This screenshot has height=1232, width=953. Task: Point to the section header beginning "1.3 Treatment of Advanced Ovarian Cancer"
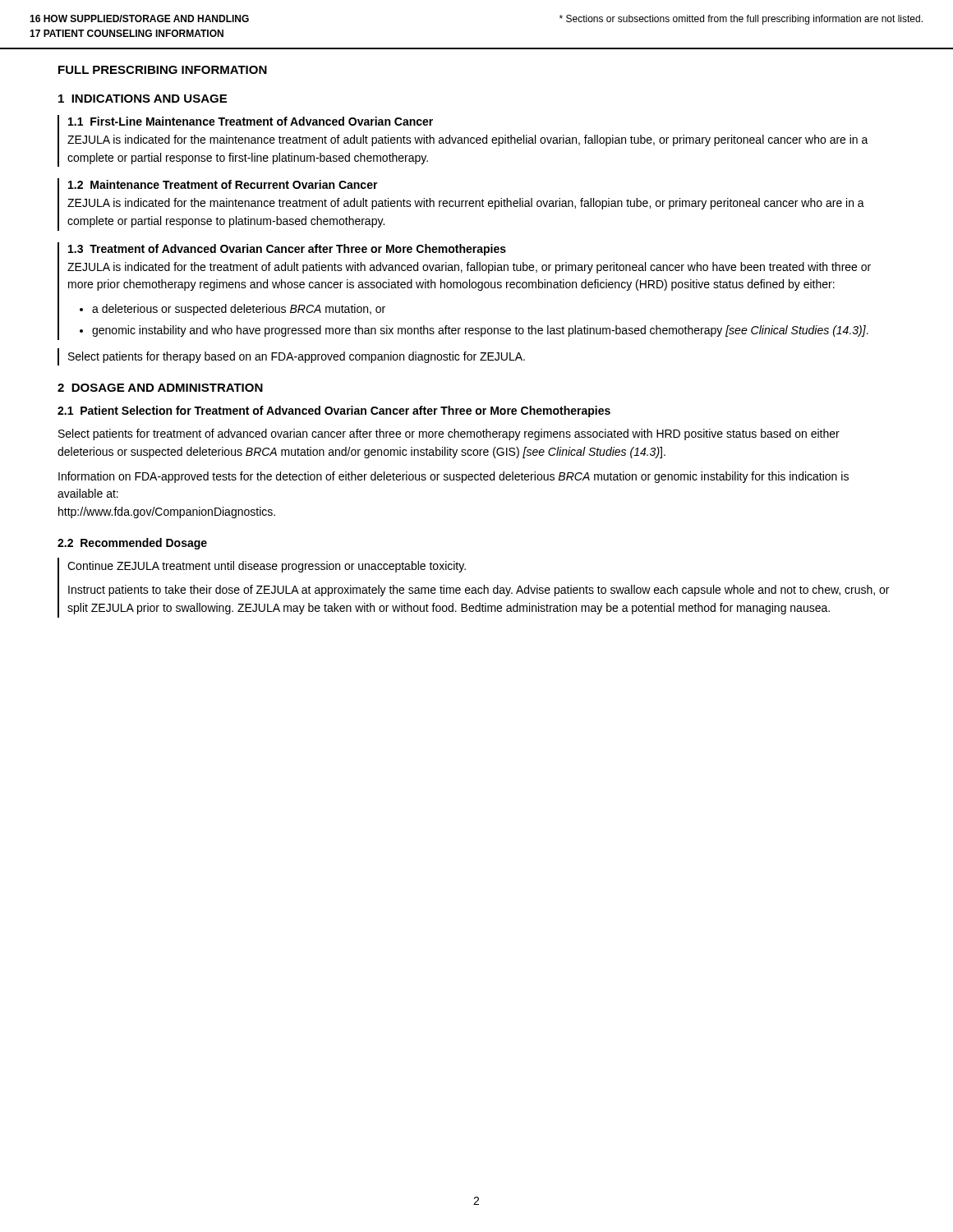pos(287,249)
